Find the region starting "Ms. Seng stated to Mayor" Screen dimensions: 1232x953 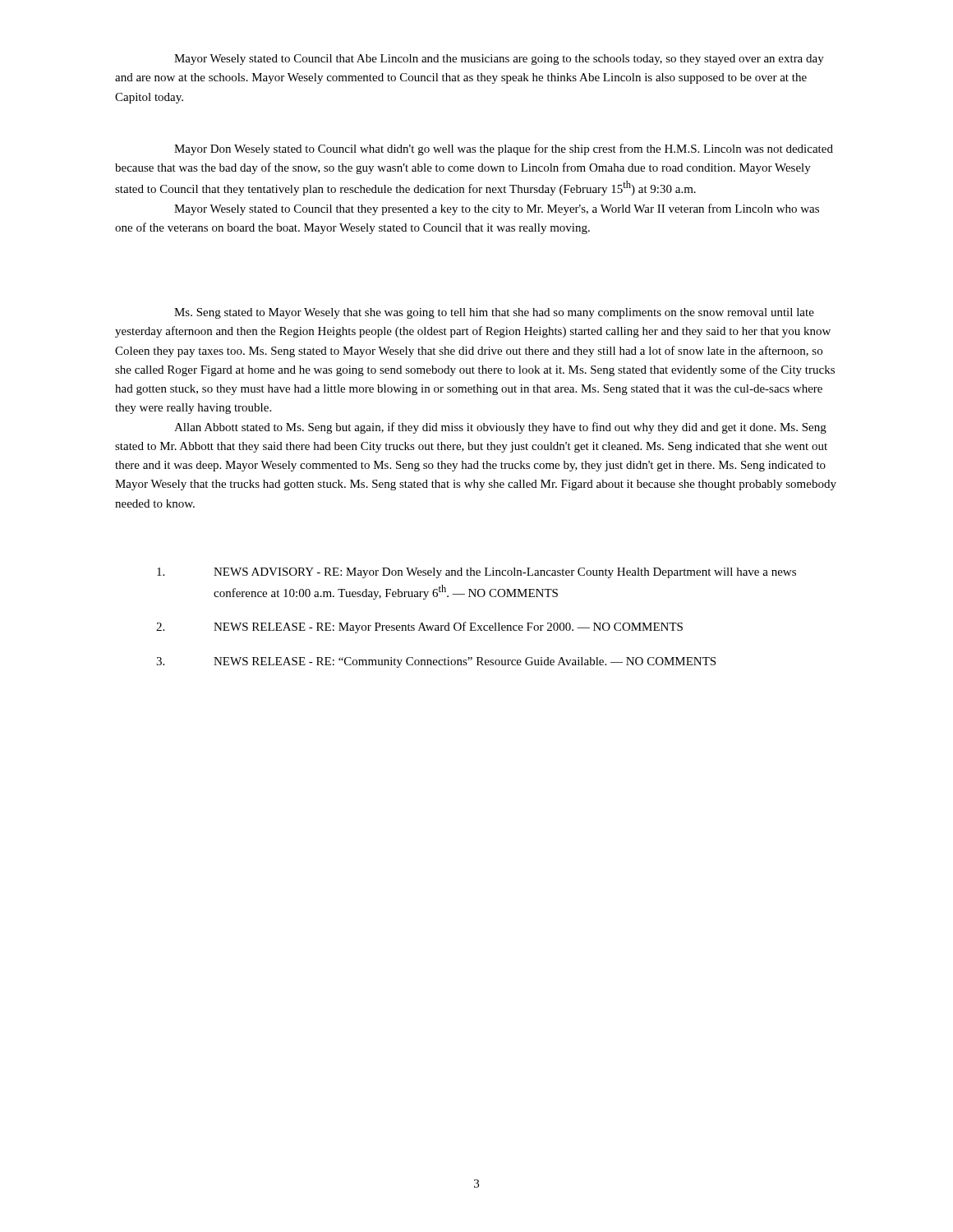point(494,313)
